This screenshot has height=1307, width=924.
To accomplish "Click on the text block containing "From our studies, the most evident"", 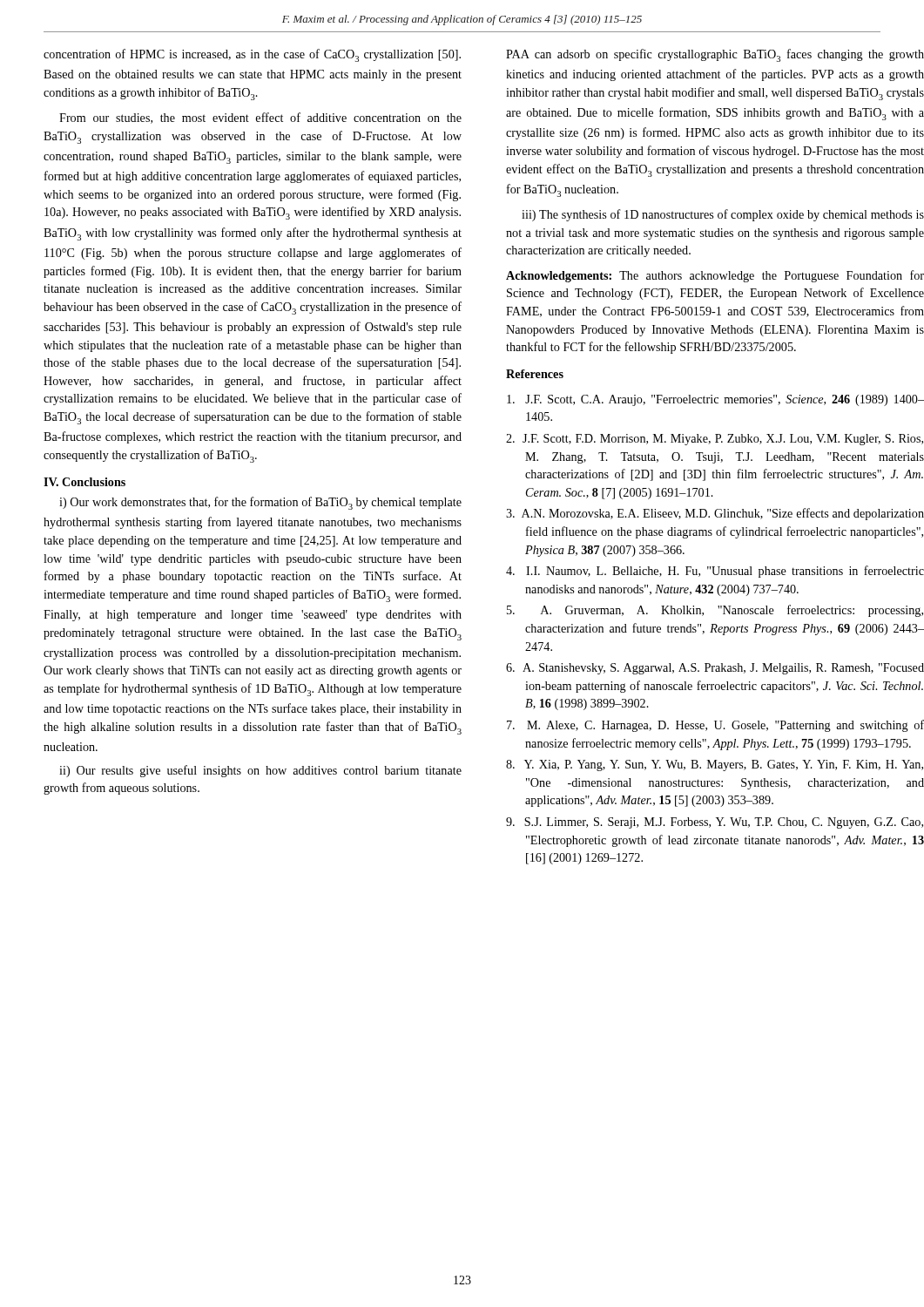I will click(x=253, y=287).
